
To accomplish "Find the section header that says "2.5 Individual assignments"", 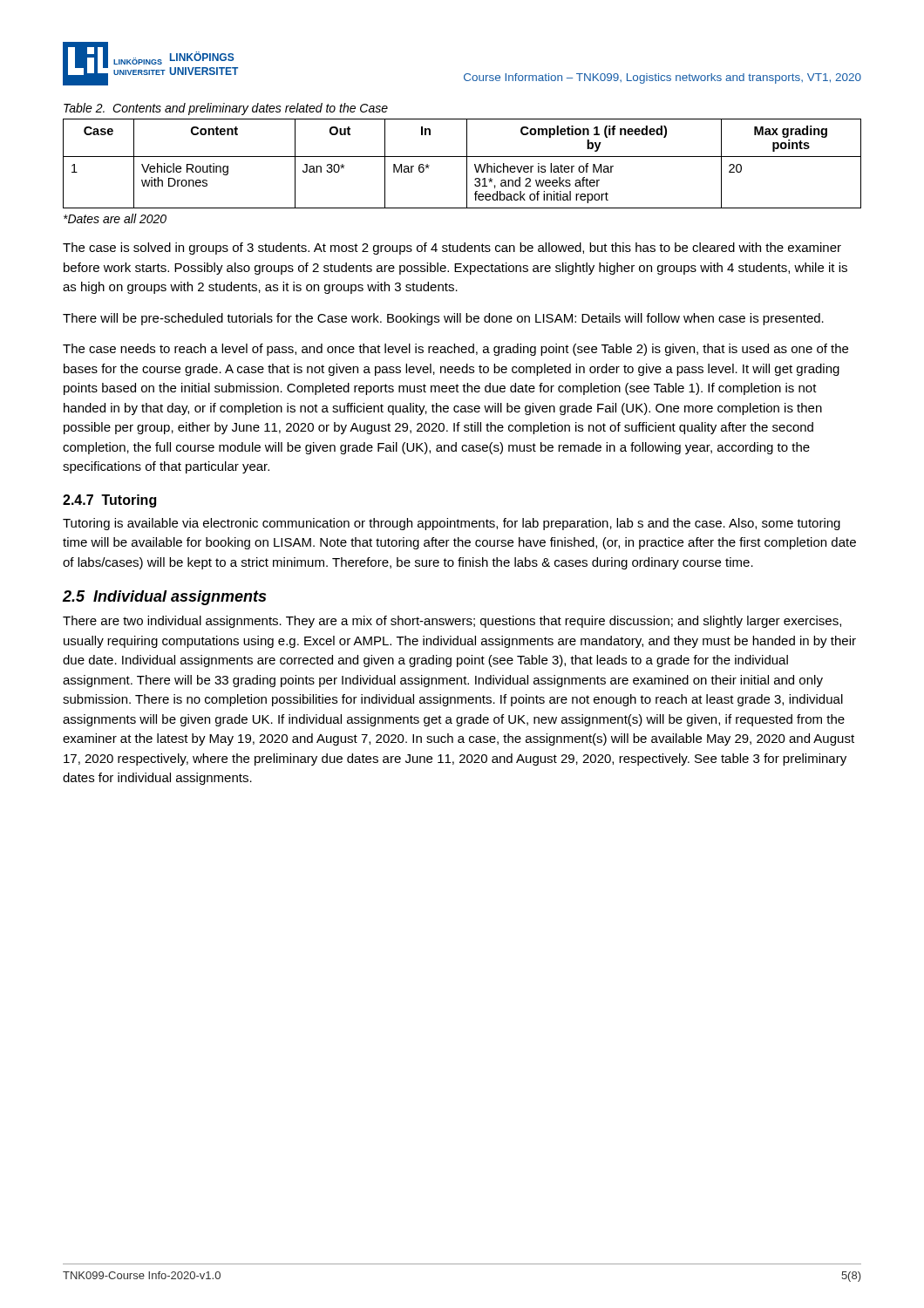I will [x=165, y=596].
